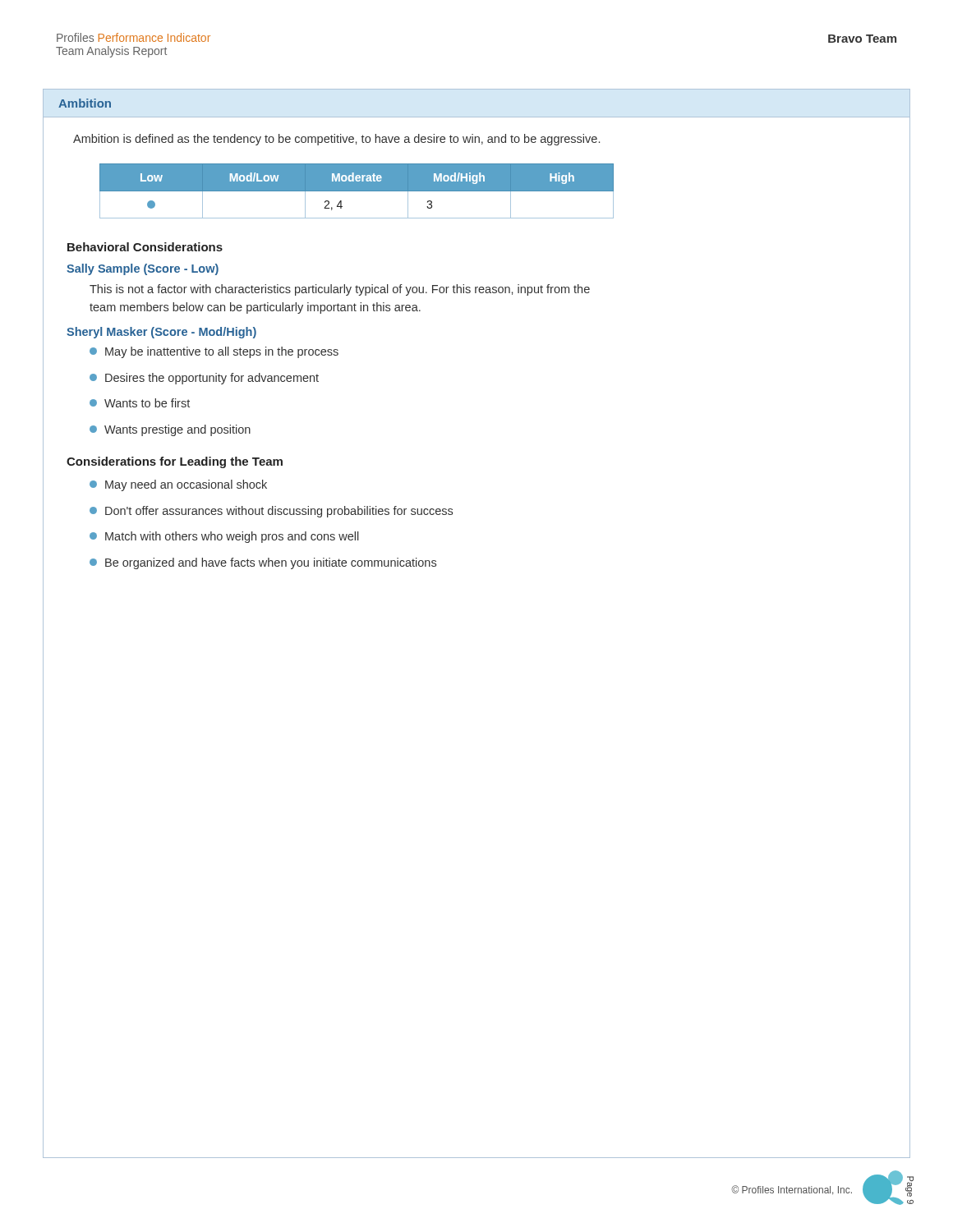Locate the text block that reads "Ambition is defined as the tendency to be"

[x=337, y=139]
